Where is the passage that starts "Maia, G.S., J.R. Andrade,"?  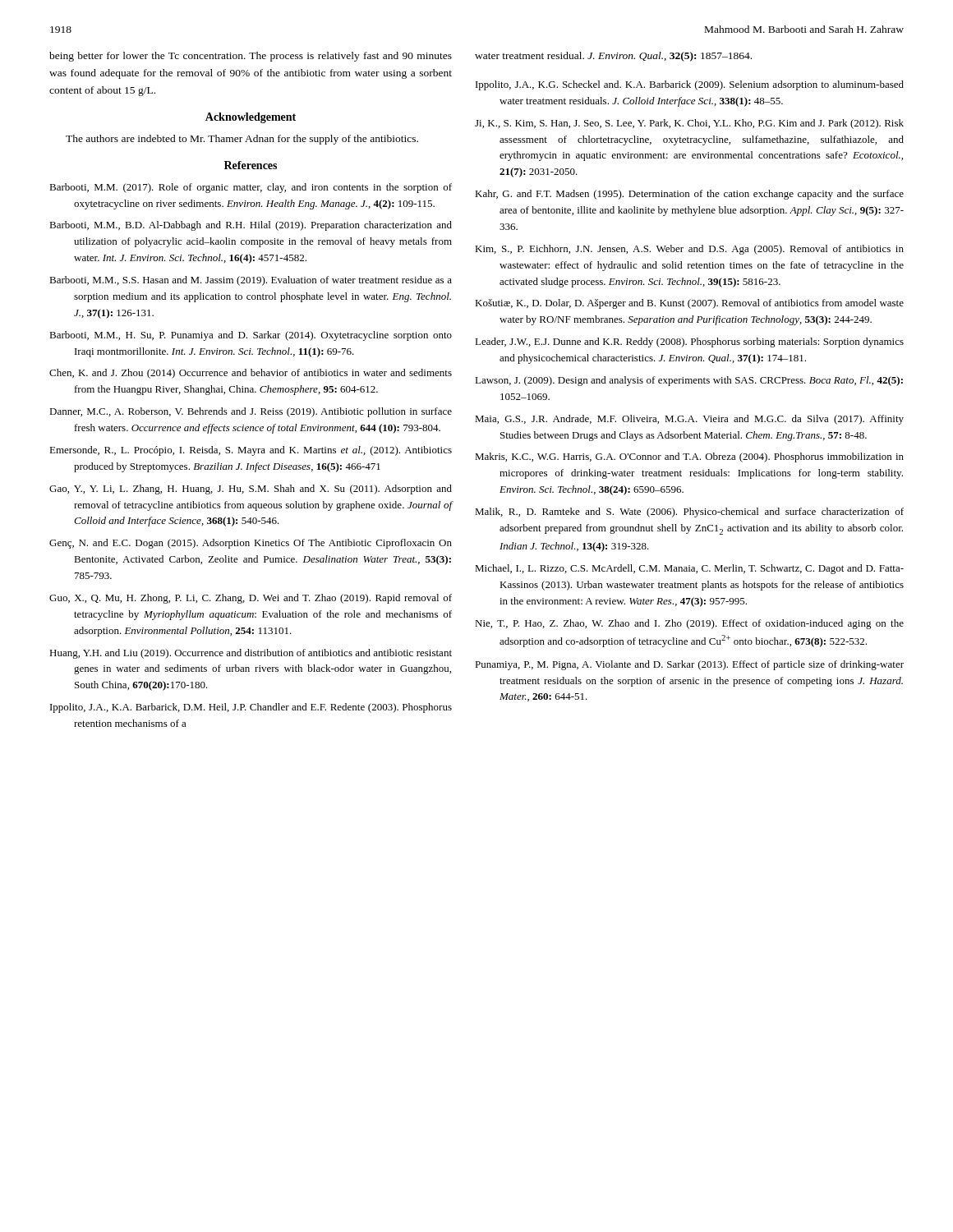point(689,426)
